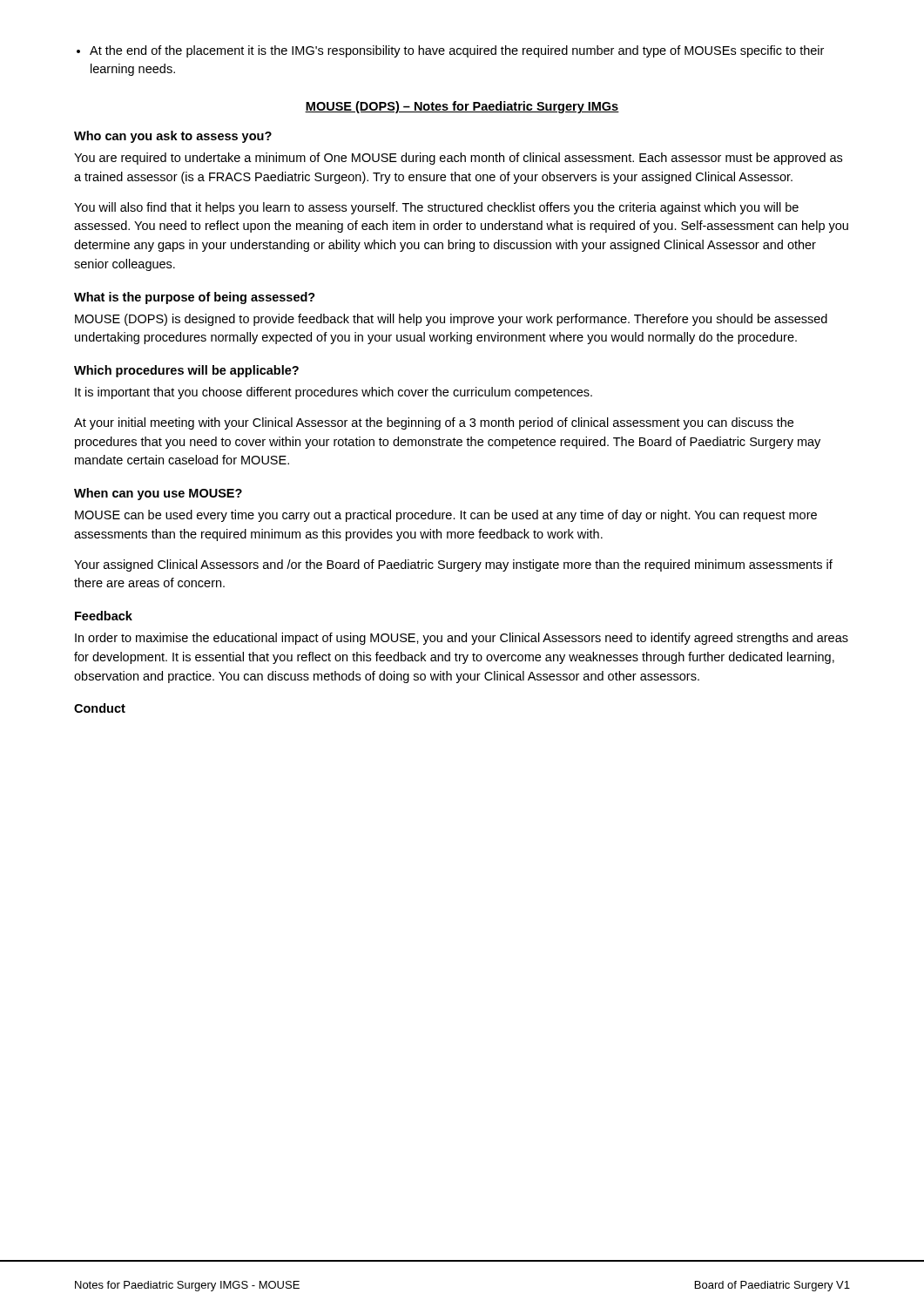Point to the element starting "You are required to undertake"

coord(458,167)
